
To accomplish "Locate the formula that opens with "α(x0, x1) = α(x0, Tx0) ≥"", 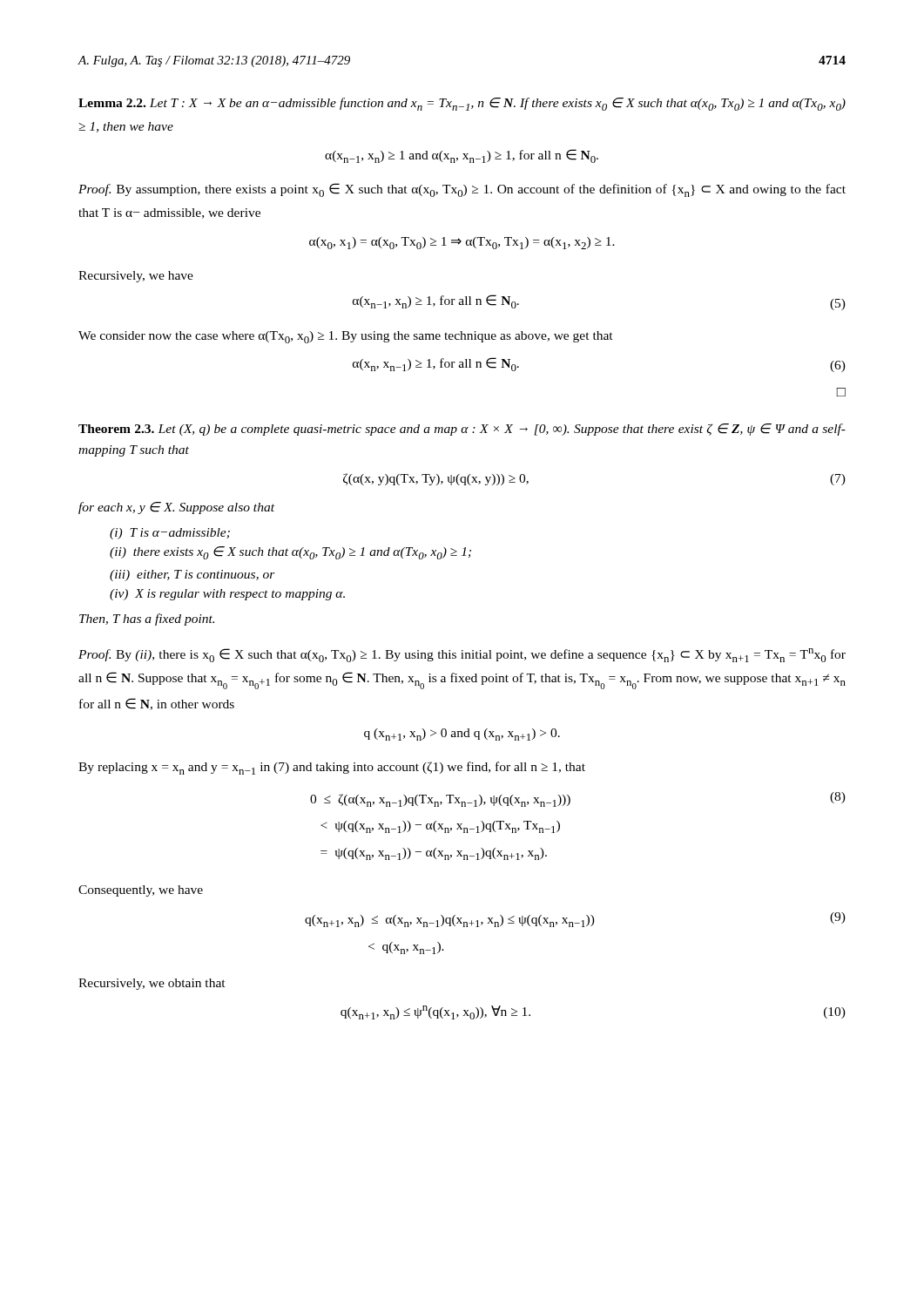I will pos(462,243).
